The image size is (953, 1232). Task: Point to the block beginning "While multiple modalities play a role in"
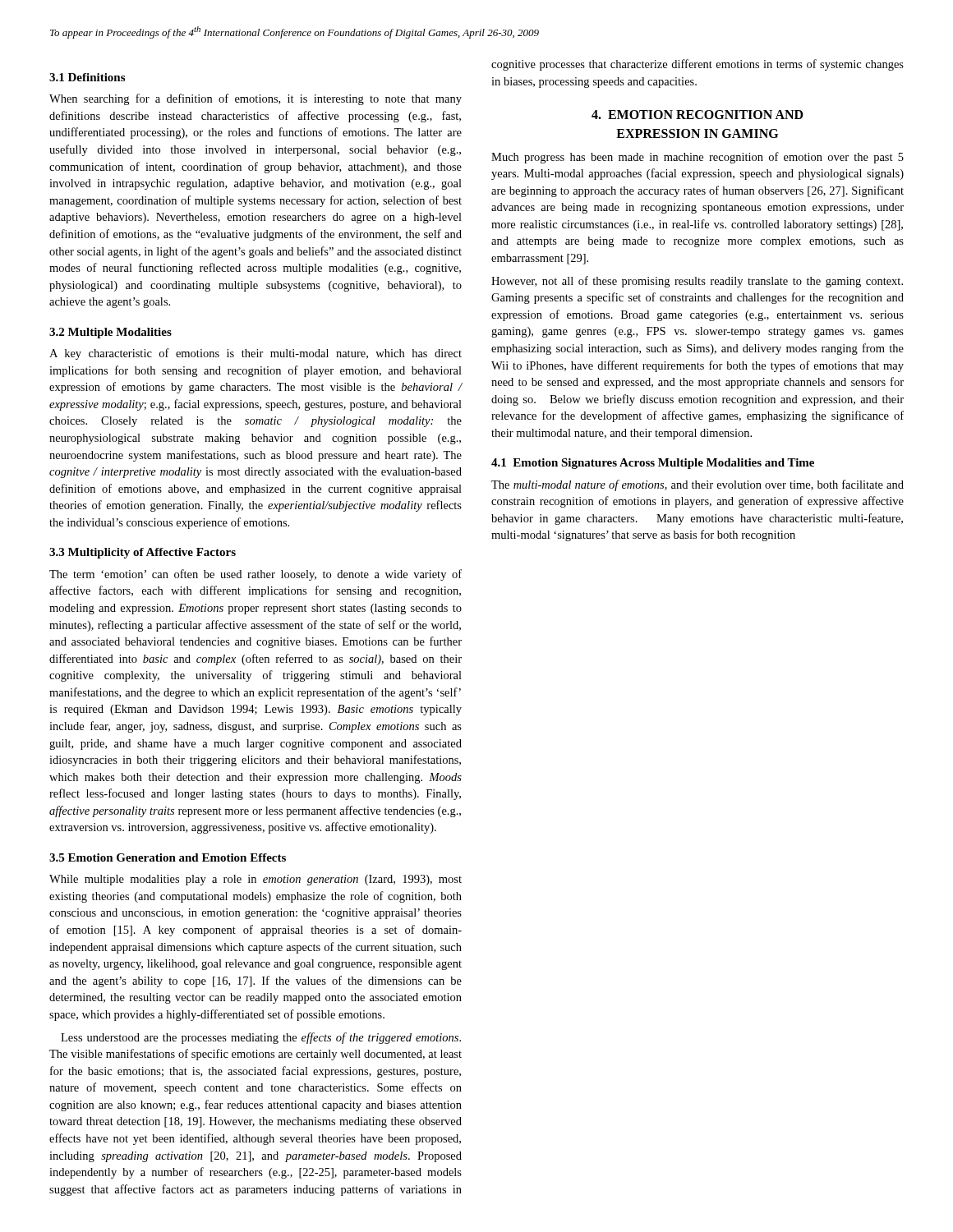(697, 65)
